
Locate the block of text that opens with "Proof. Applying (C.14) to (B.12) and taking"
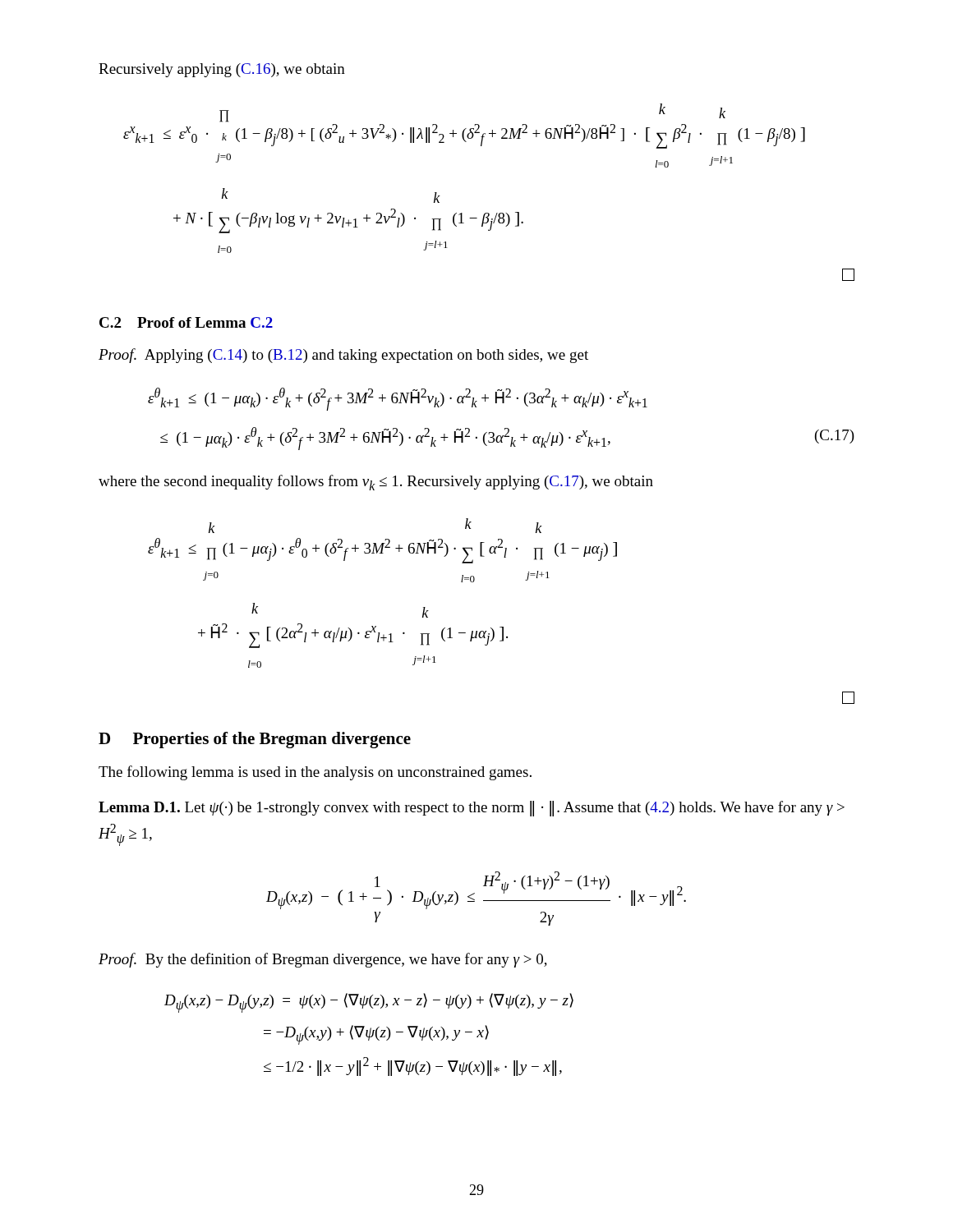(x=343, y=355)
